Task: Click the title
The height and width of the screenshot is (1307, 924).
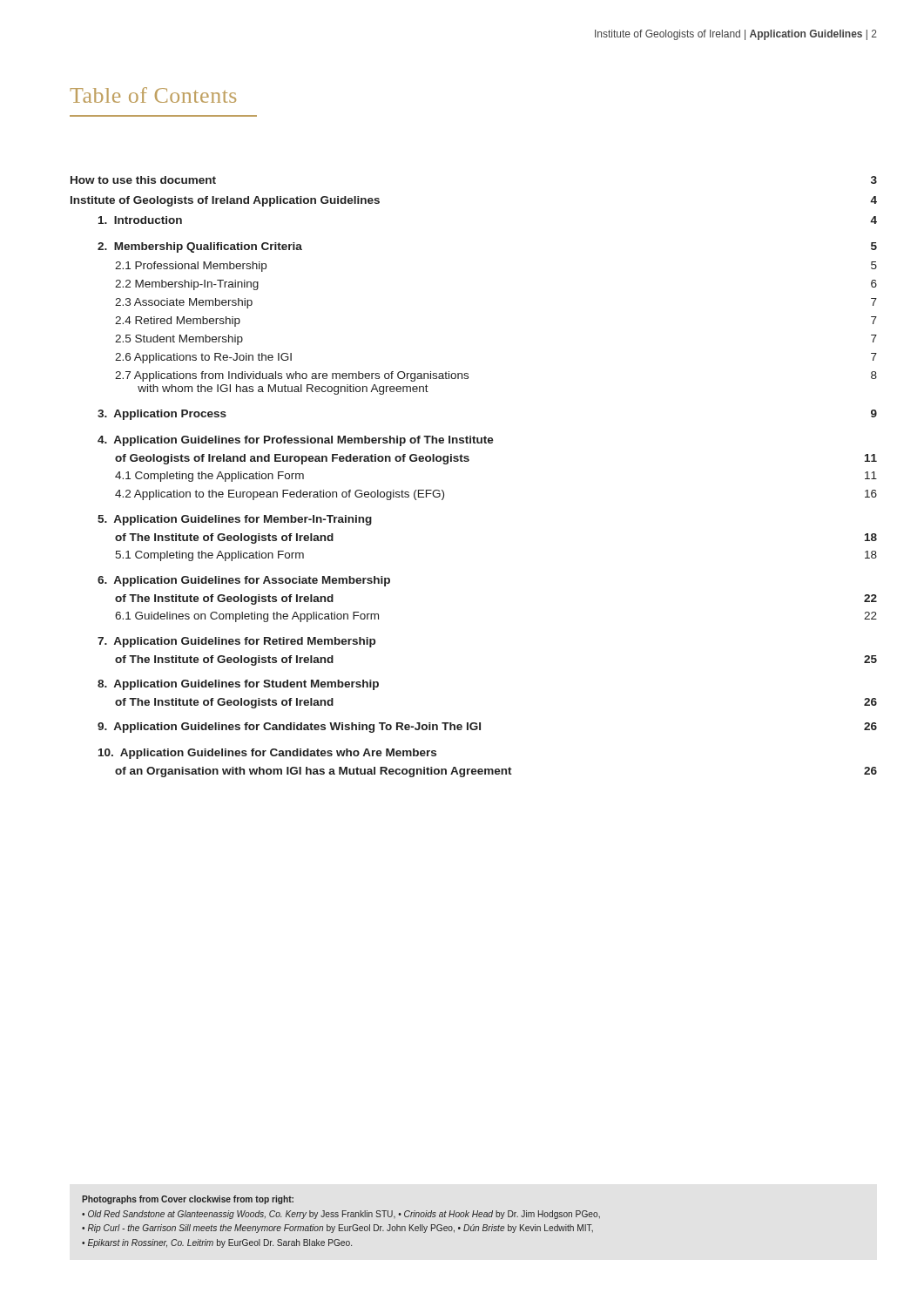Action: (x=163, y=100)
